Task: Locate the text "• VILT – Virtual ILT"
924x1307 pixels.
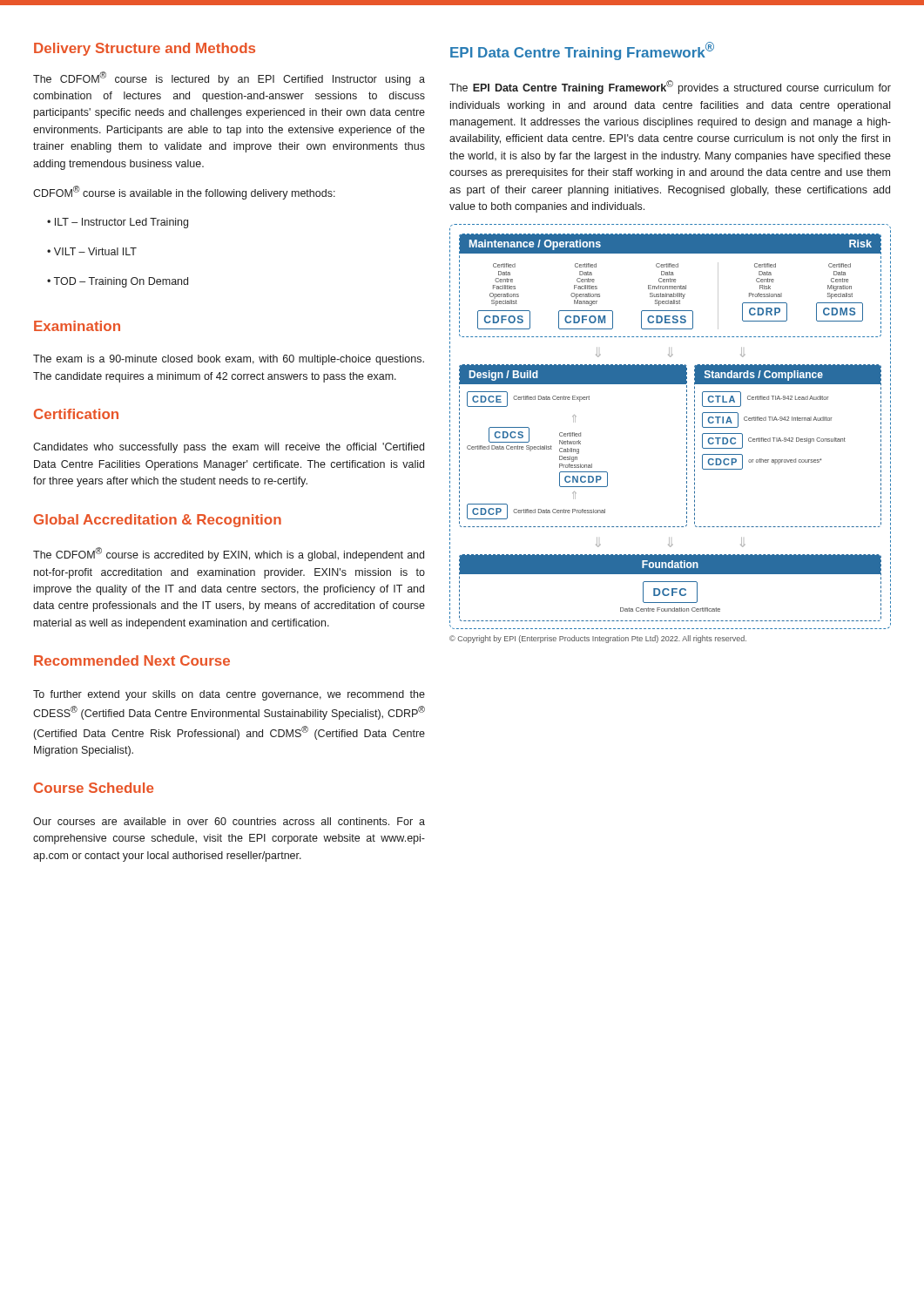Action: coord(92,251)
